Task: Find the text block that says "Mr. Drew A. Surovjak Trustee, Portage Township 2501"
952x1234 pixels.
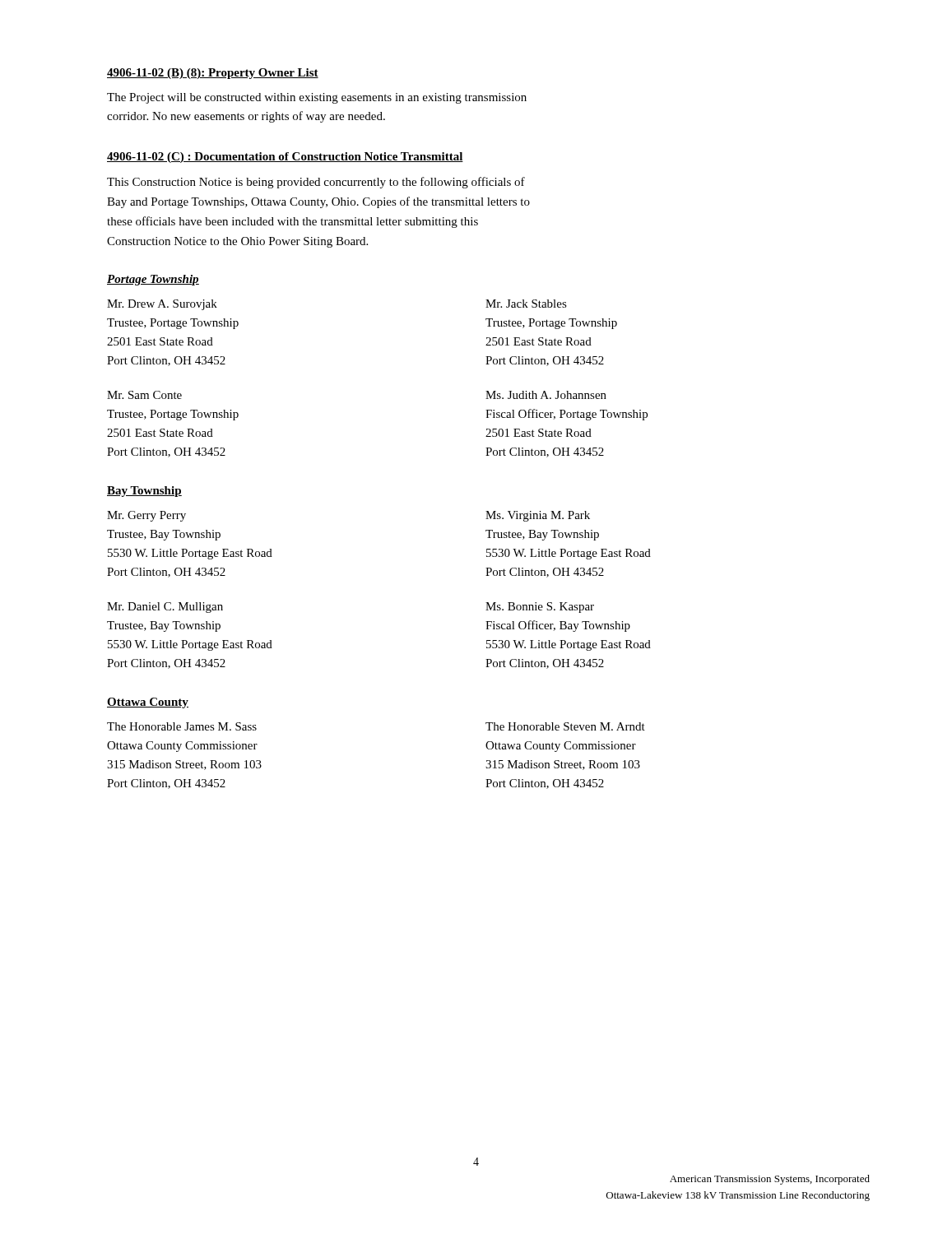Action: [173, 332]
